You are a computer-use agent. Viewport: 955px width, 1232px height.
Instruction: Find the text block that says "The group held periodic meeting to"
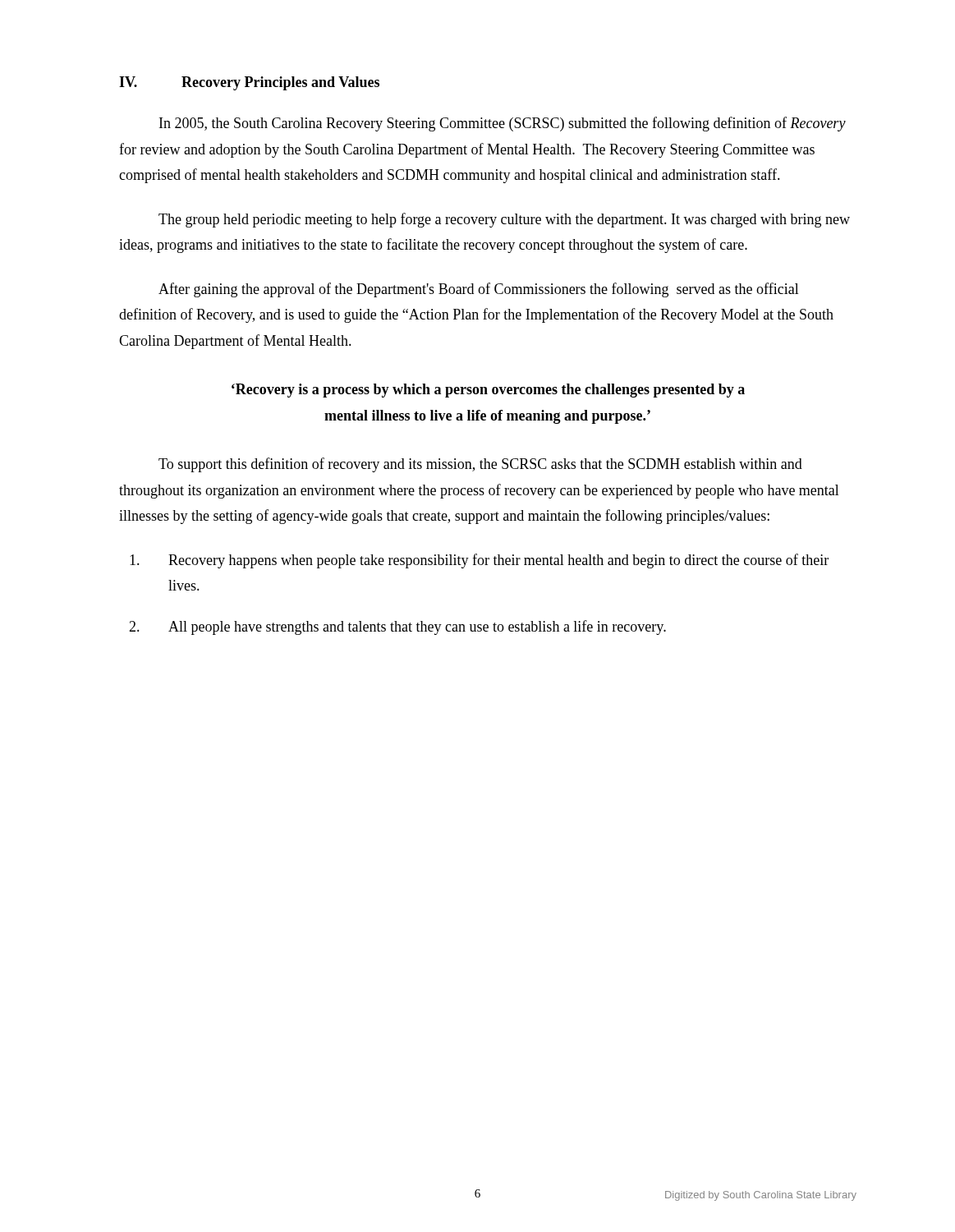485,232
